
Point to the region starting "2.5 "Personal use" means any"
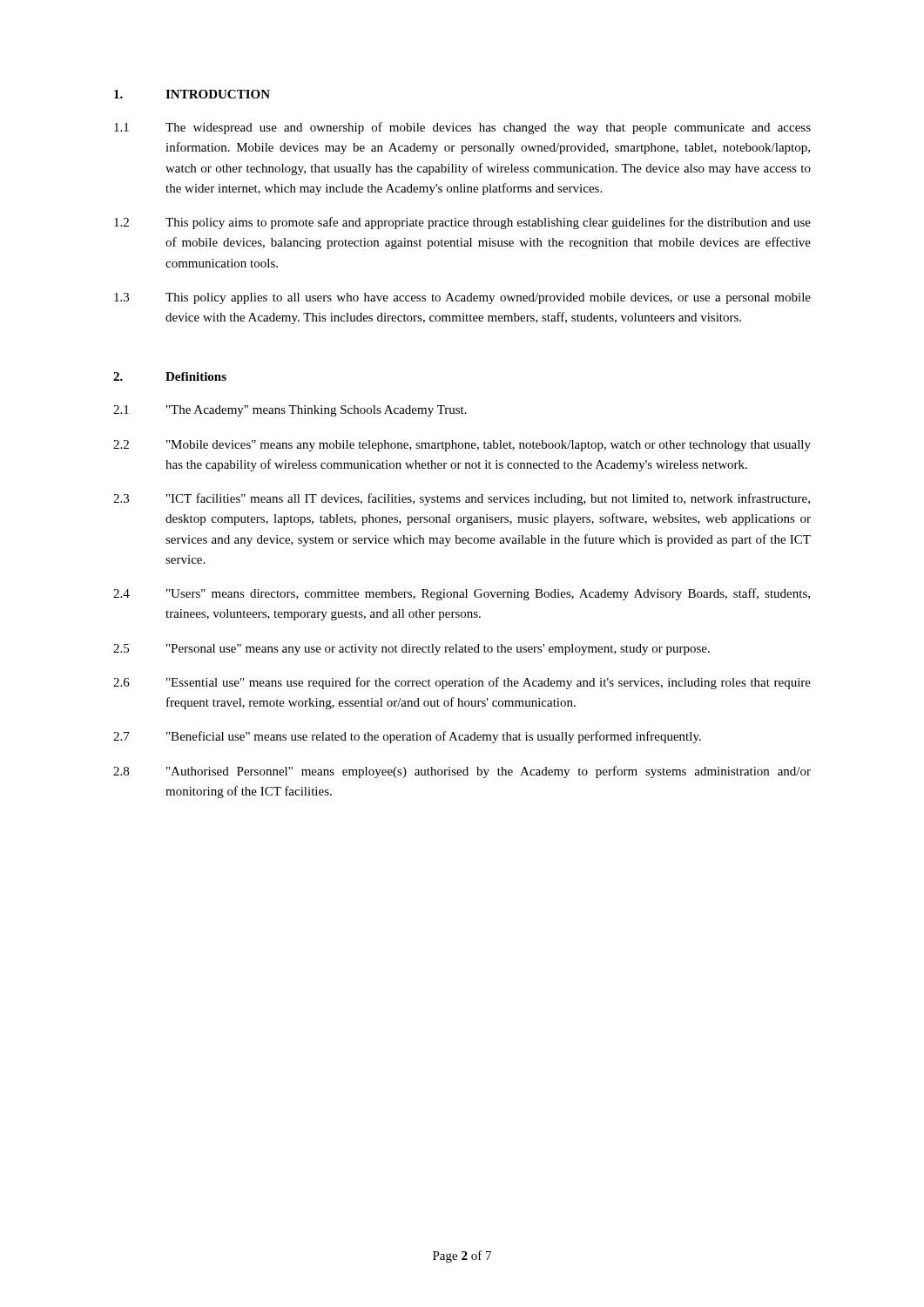462,648
